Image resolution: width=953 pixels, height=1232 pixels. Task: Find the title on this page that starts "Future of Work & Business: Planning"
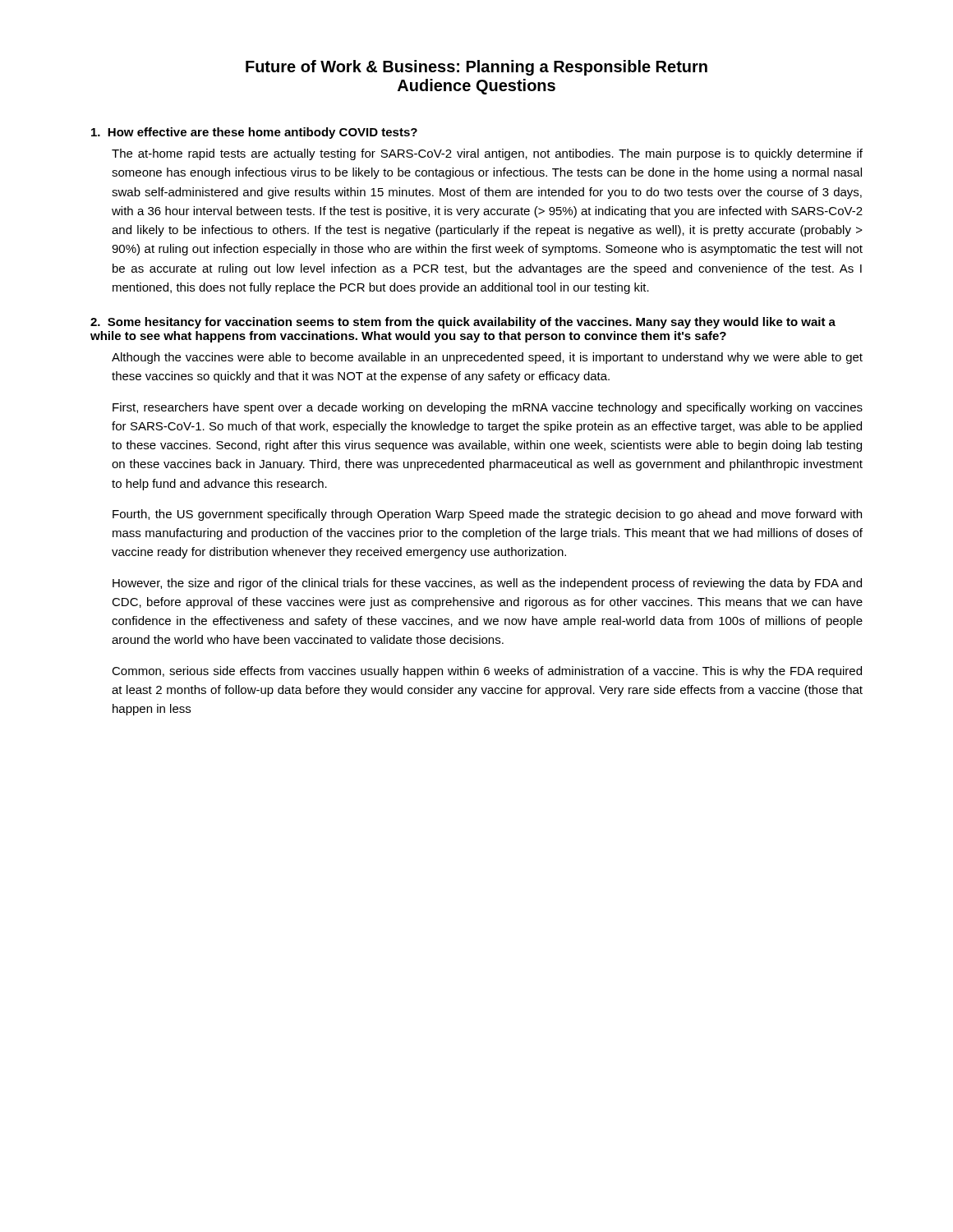click(x=476, y=76)
